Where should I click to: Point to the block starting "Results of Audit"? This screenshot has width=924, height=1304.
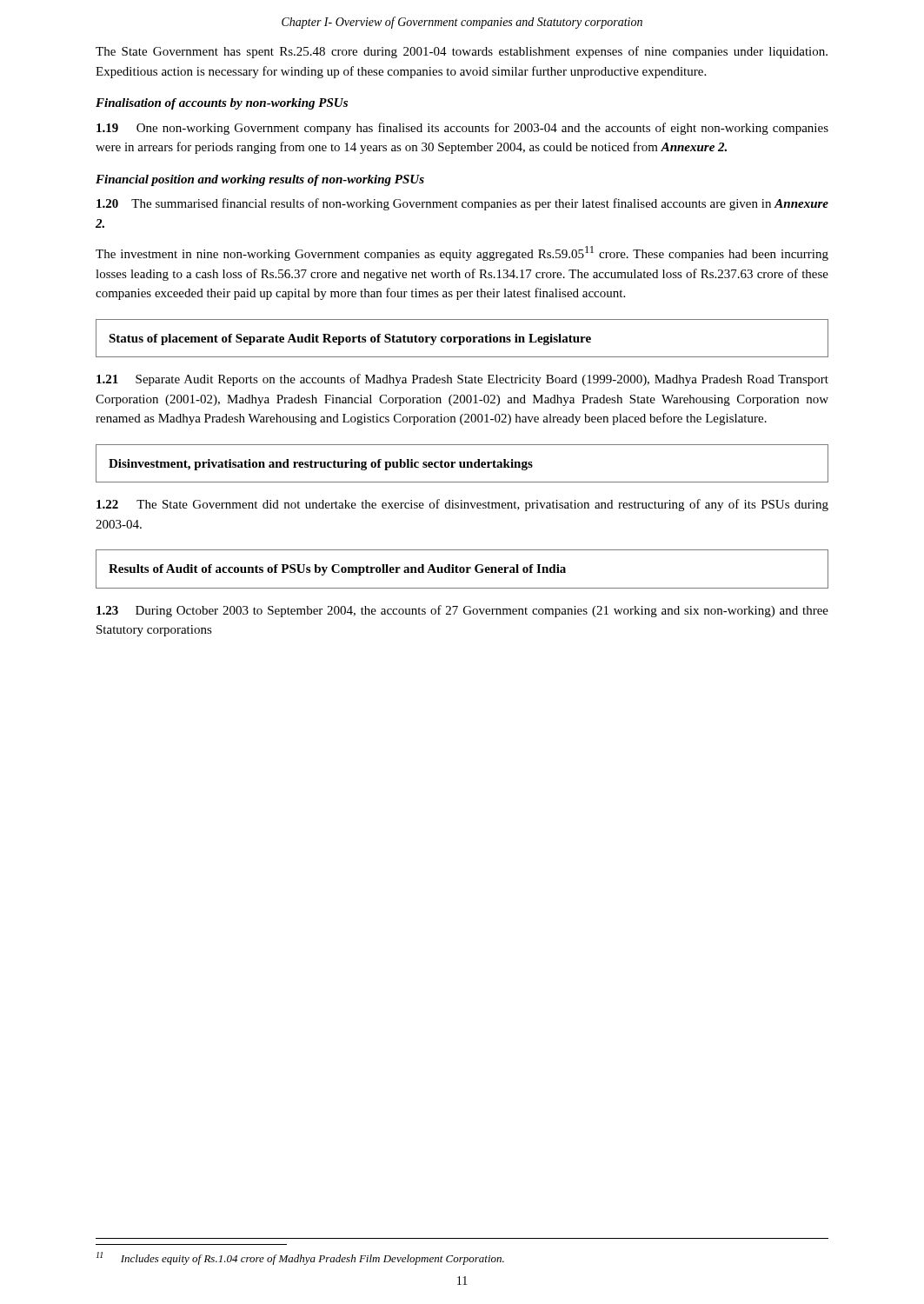click(462, 569)
